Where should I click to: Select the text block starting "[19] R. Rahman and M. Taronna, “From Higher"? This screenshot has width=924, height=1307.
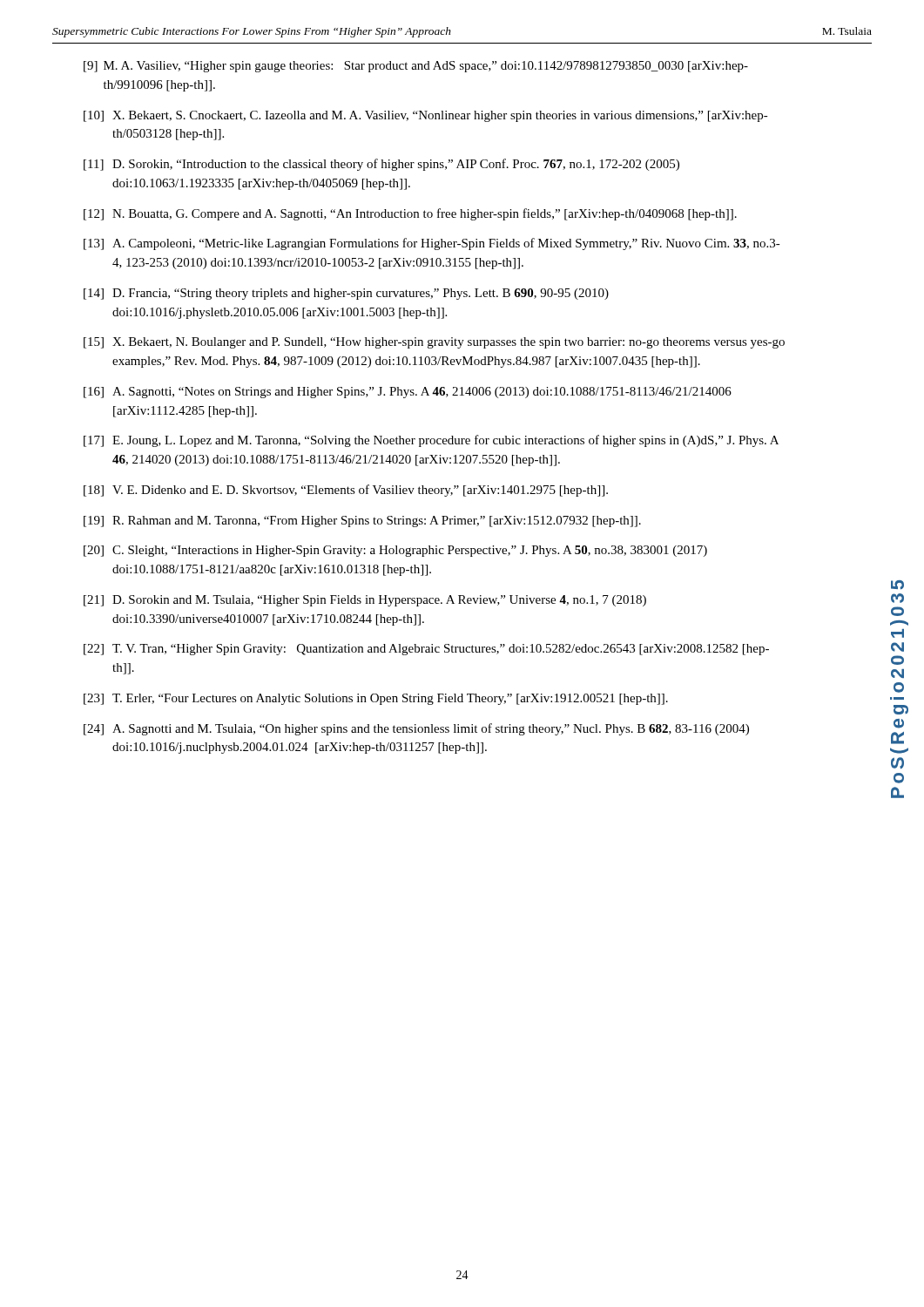point(362,521)
